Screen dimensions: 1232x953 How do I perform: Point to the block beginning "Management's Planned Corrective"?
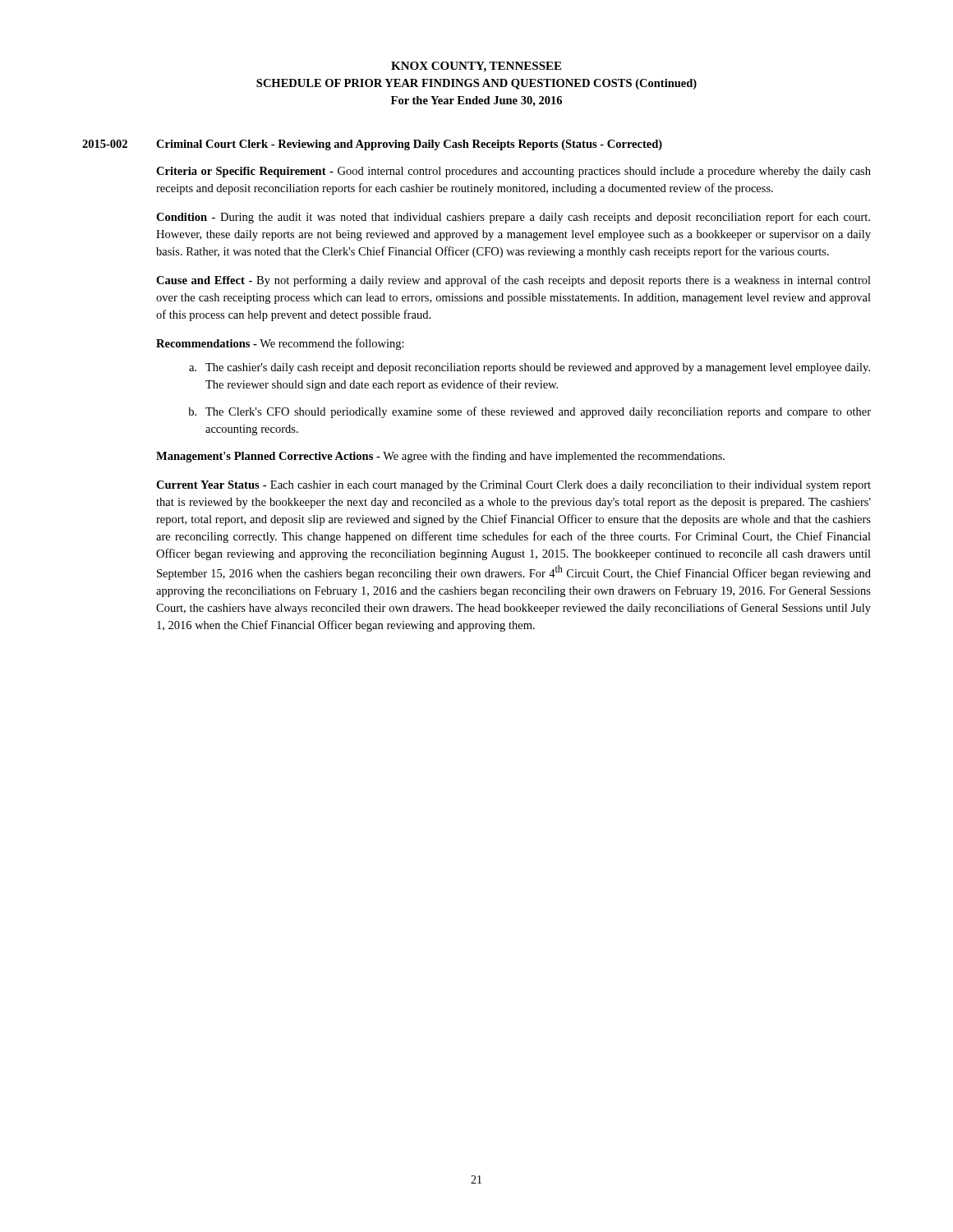click(x=441, y=456)
